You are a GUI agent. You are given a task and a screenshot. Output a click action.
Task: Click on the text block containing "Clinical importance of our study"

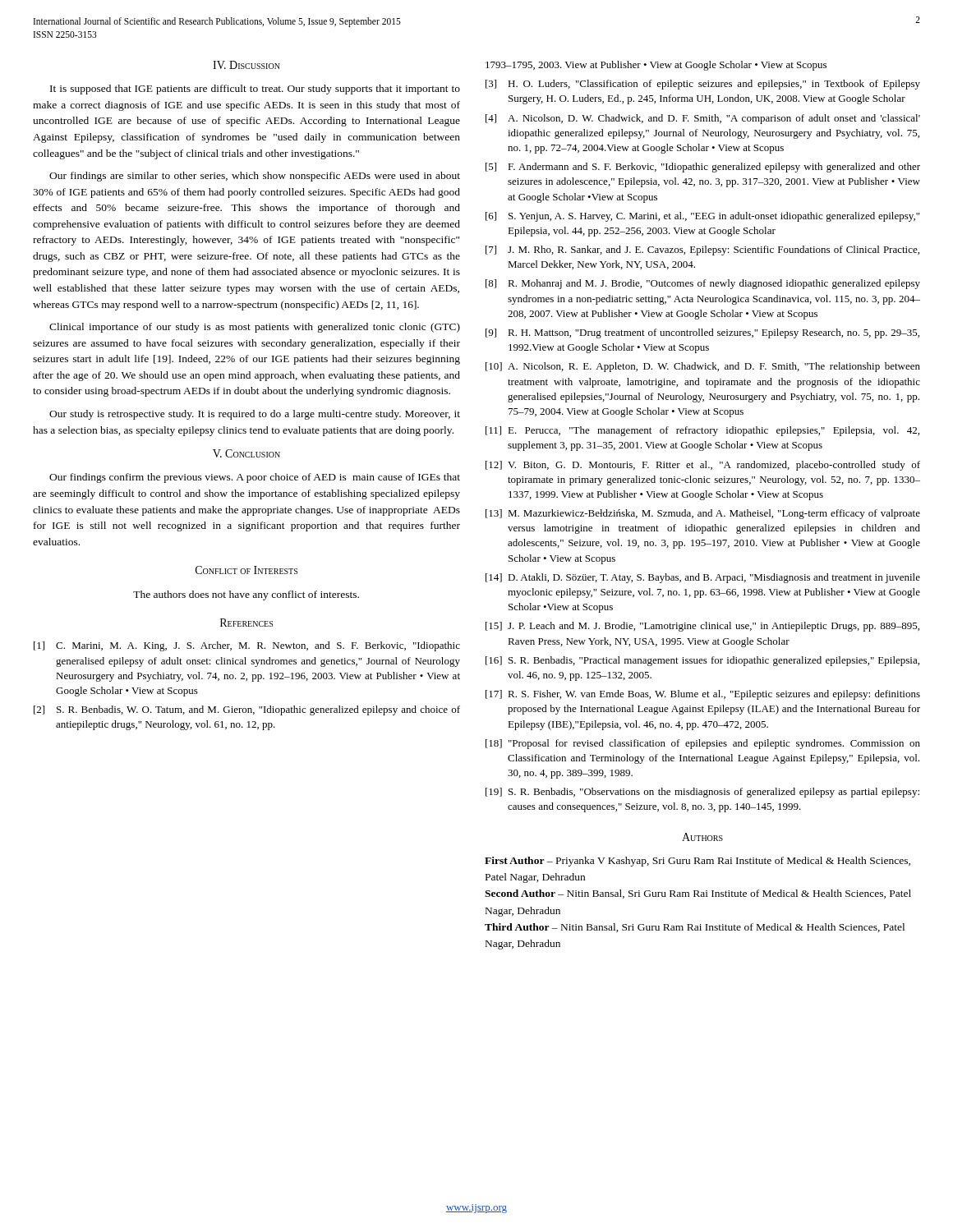pyautogui.click(x=246, y=359)
